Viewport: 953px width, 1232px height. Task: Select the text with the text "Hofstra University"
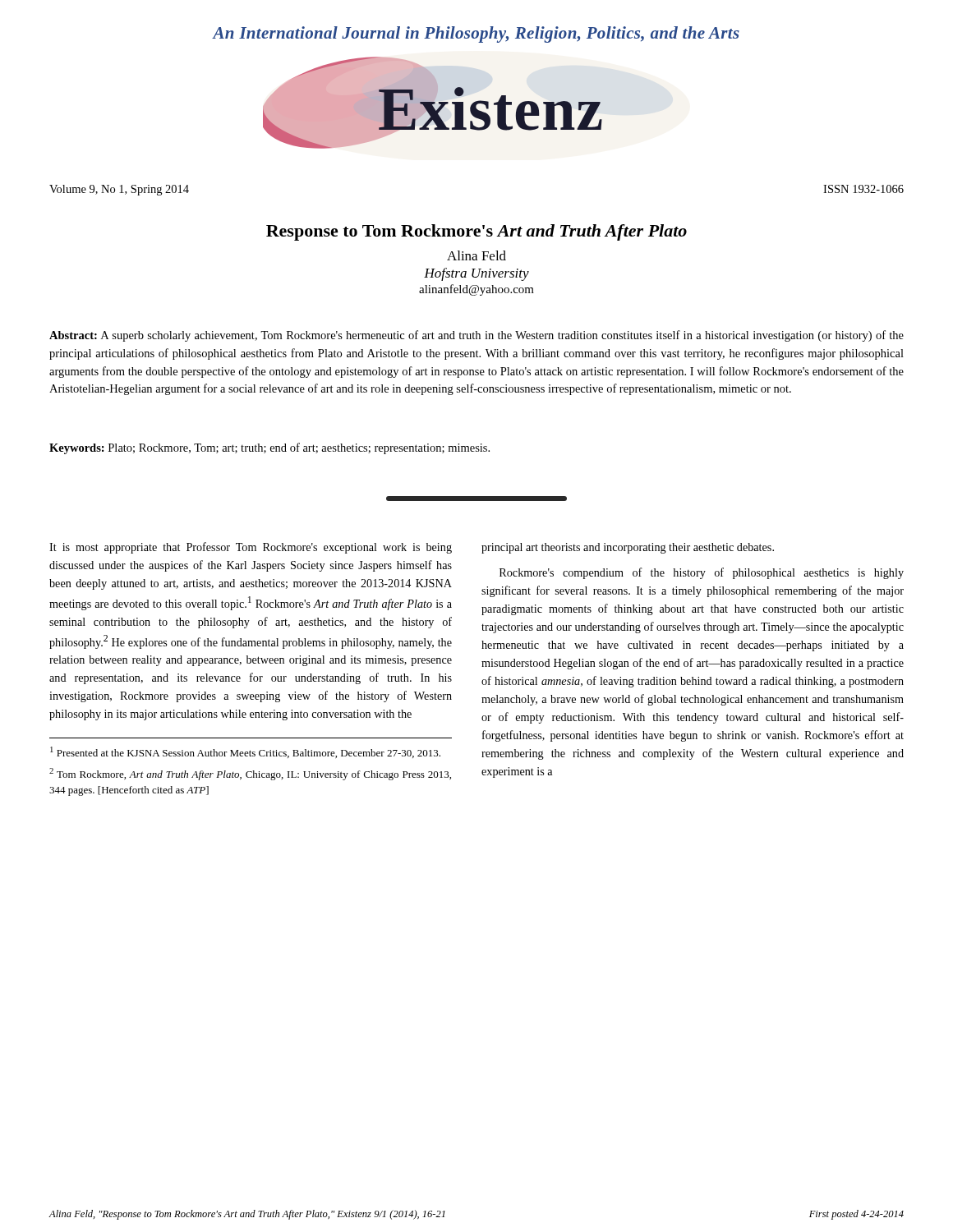[x=476, y=273]
